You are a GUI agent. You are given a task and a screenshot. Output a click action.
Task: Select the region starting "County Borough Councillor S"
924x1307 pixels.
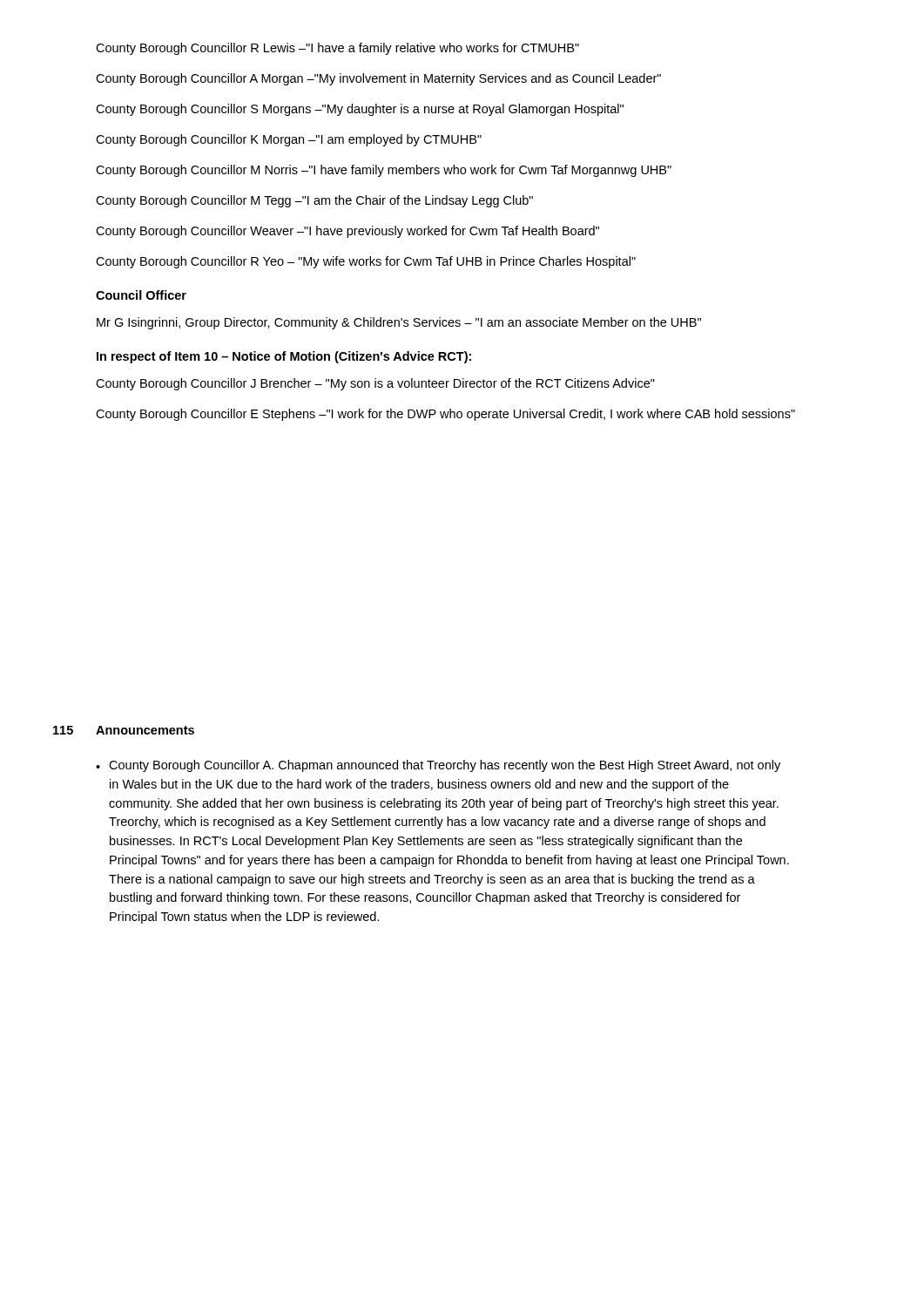click(360, 109)
